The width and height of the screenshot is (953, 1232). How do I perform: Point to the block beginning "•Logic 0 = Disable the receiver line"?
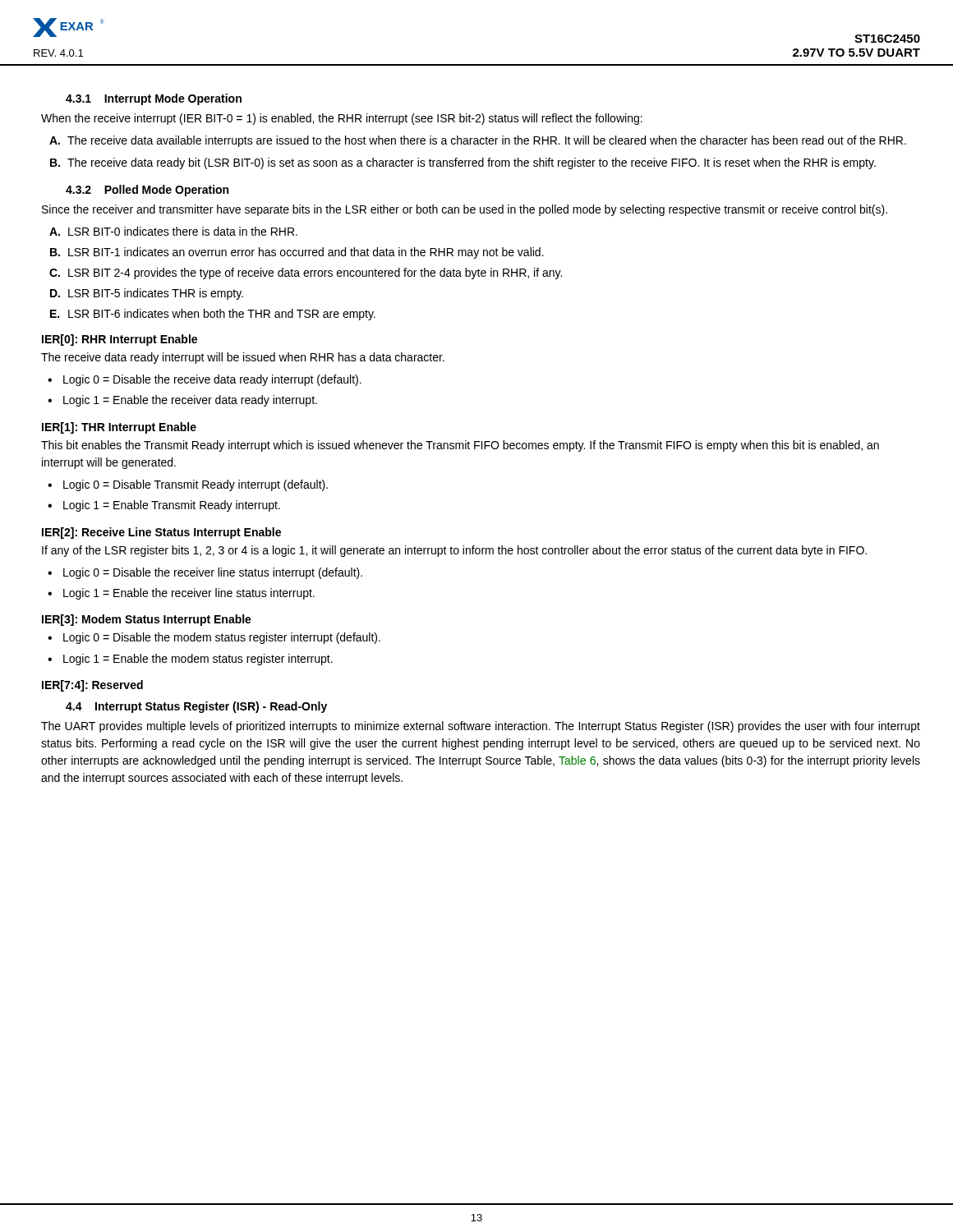pyautogui.click(x=205, y=573)
